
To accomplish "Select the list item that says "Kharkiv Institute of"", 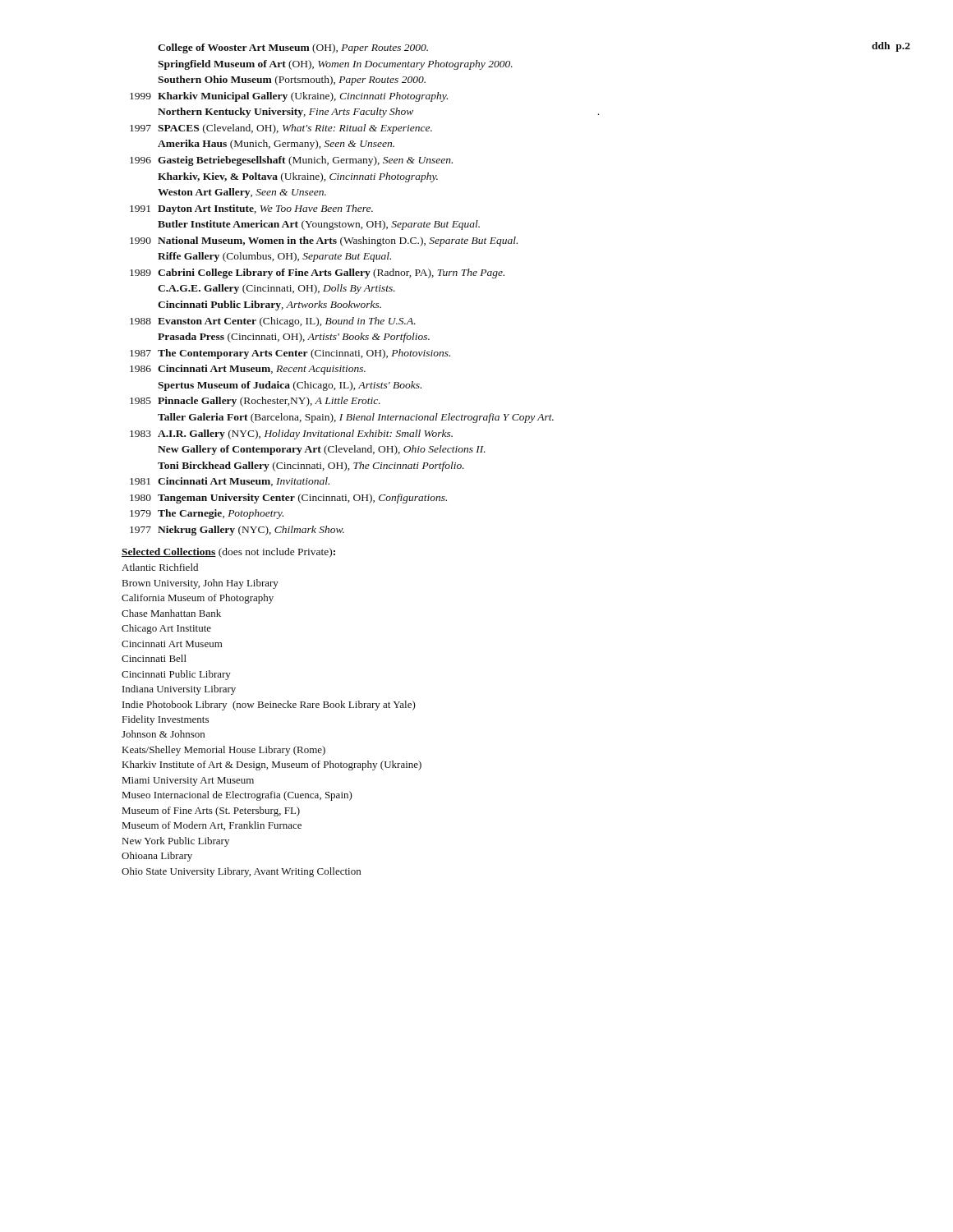I will 272,765.
